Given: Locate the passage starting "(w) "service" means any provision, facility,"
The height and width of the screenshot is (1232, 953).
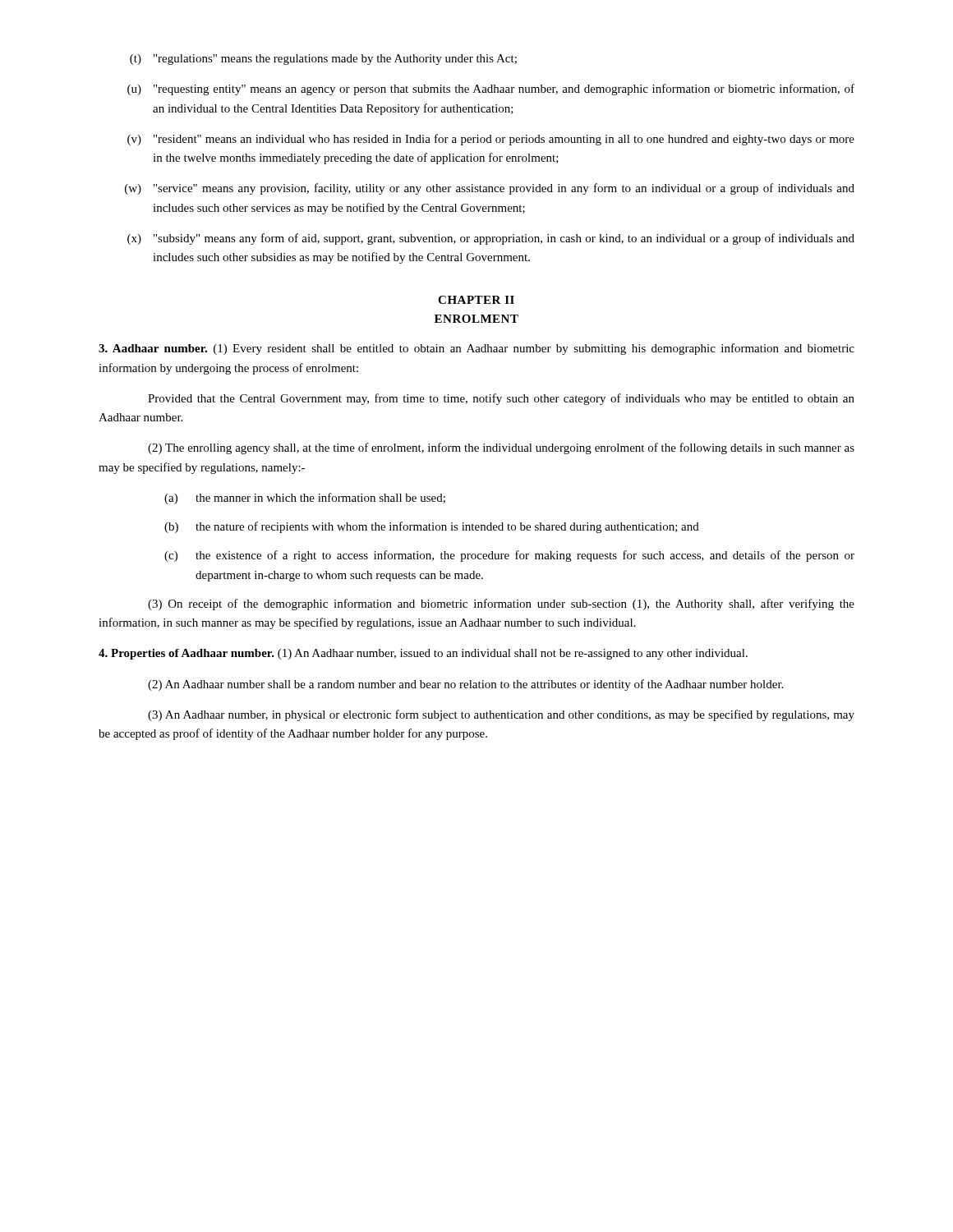Looking at the screenshot, I should click(476, 198).
